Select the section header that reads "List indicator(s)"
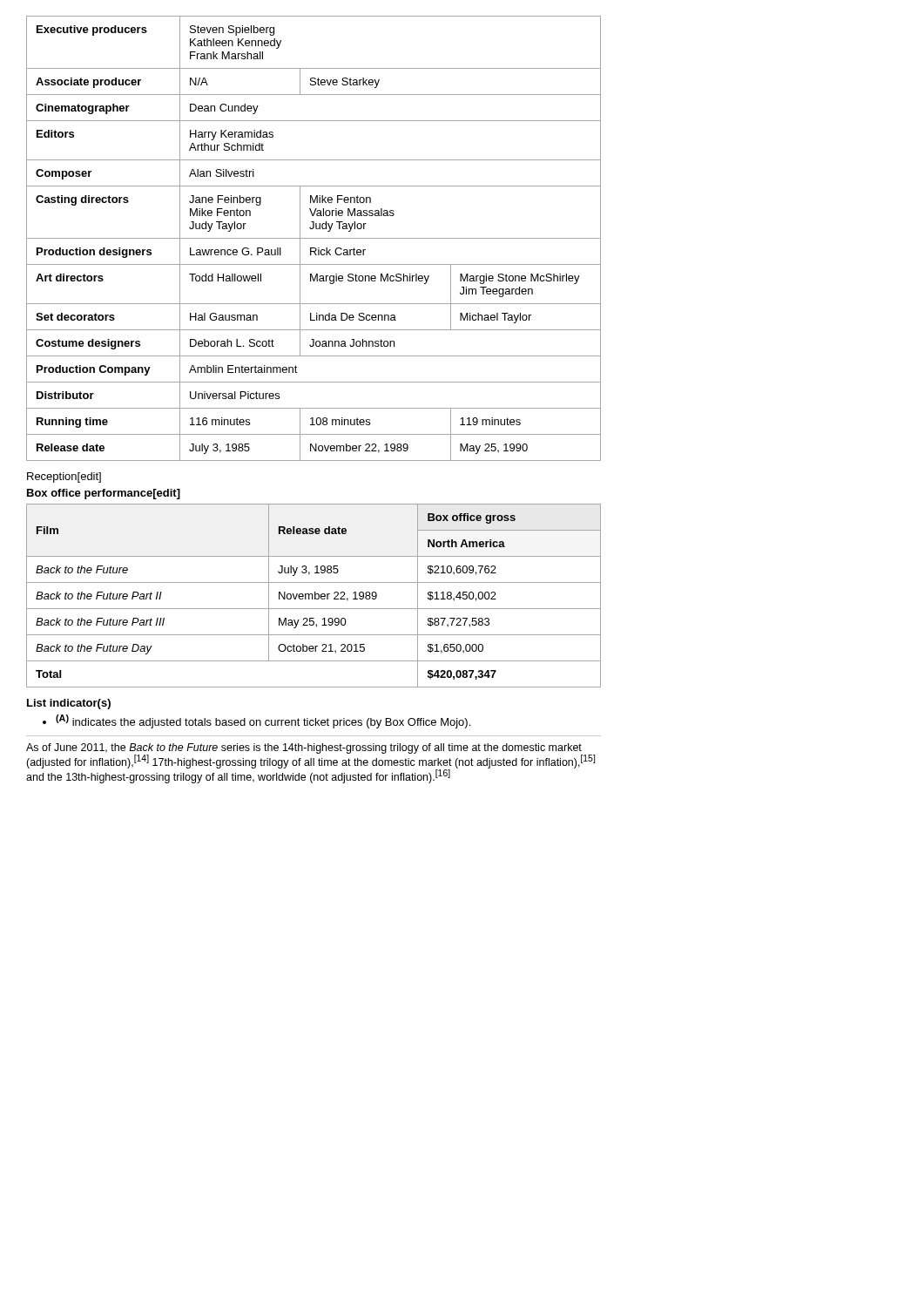 (x=69, y=703)
